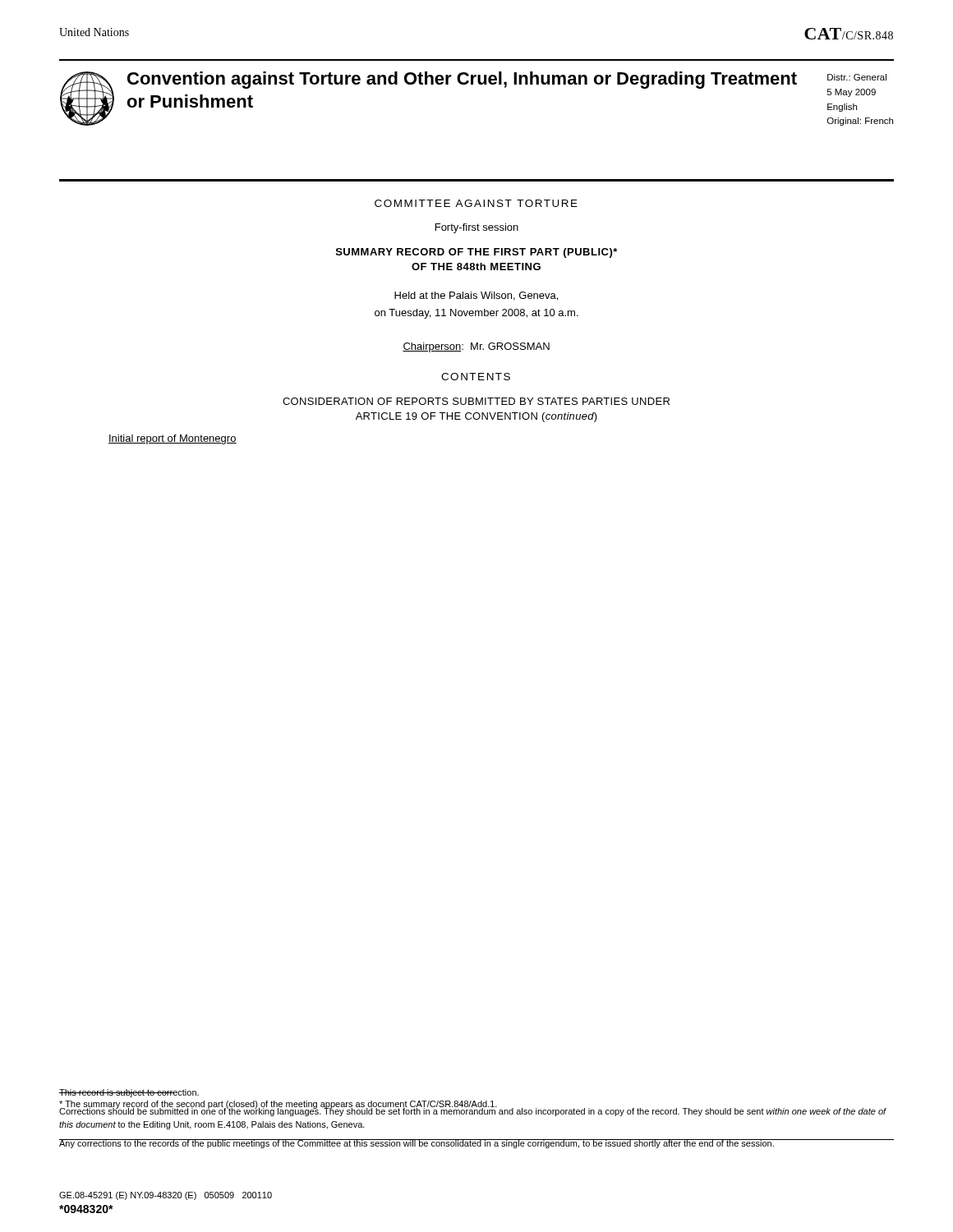Click on the text containing "Chairperson: Mr. GROSSMAN"
Screen dimensions: 1232x953
tap(476, 346)
